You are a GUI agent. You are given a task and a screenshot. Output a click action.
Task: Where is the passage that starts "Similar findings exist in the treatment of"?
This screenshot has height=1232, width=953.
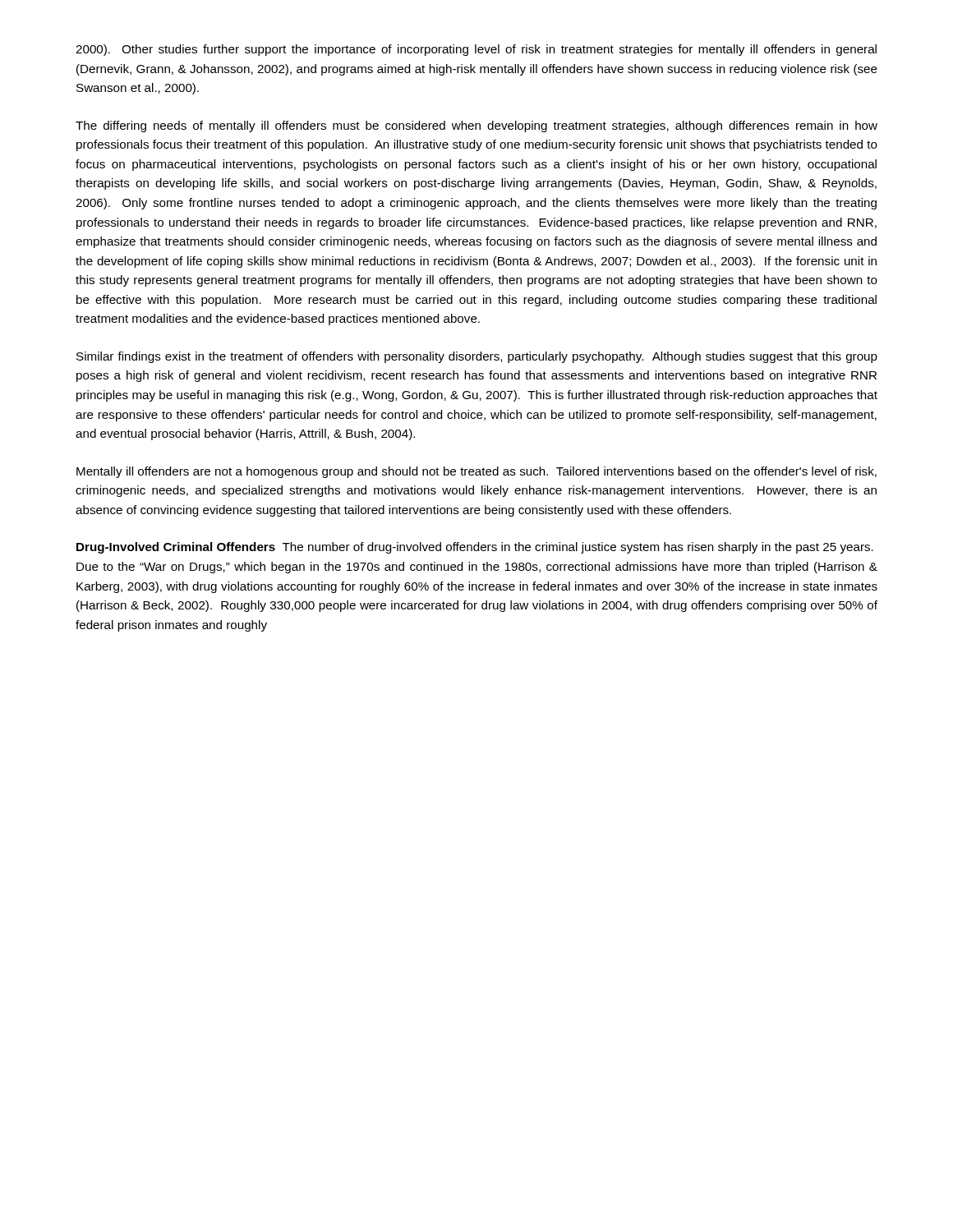pos(476,395)
